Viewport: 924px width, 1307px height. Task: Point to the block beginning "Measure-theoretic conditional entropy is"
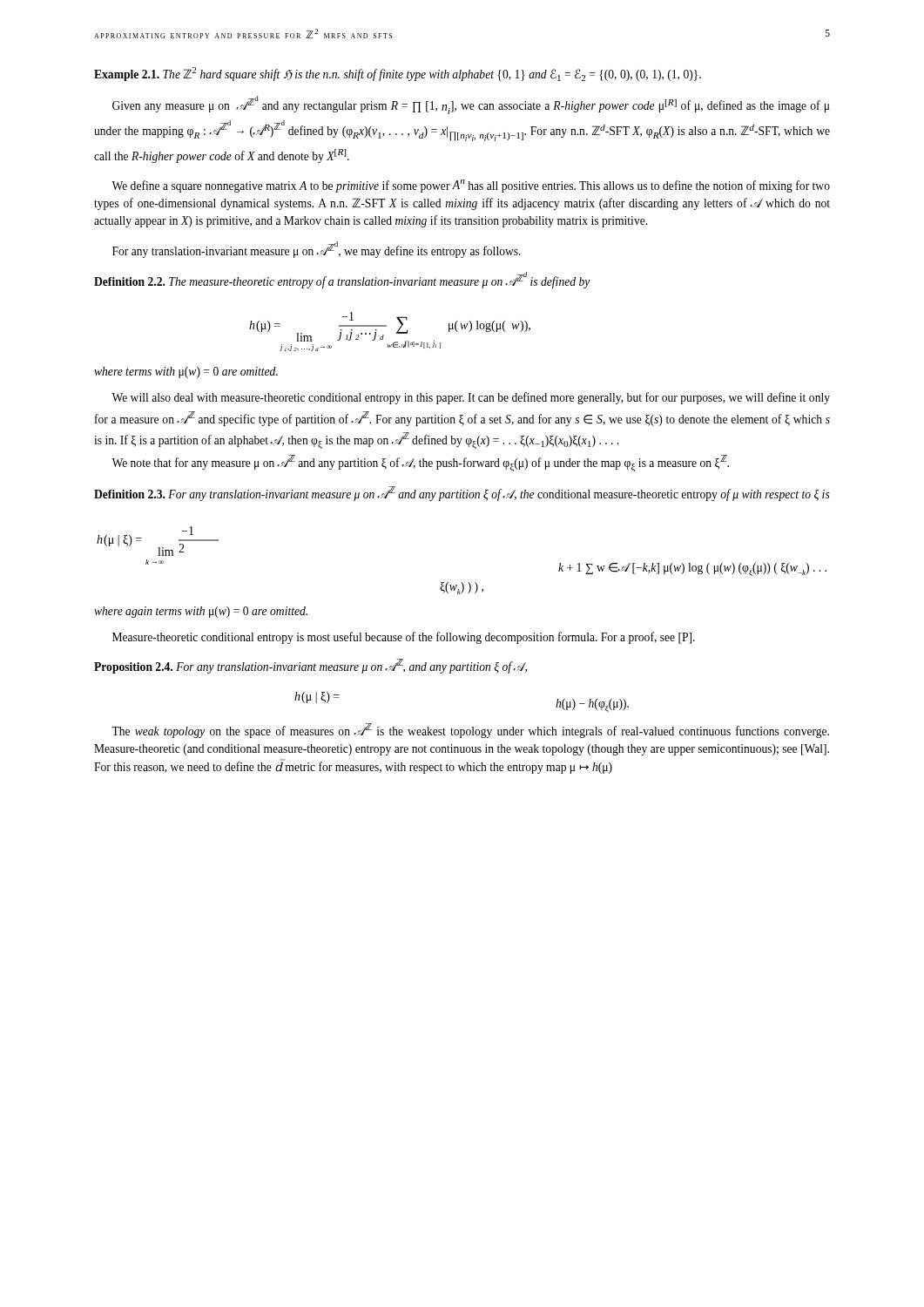click(x=462, y=638)
